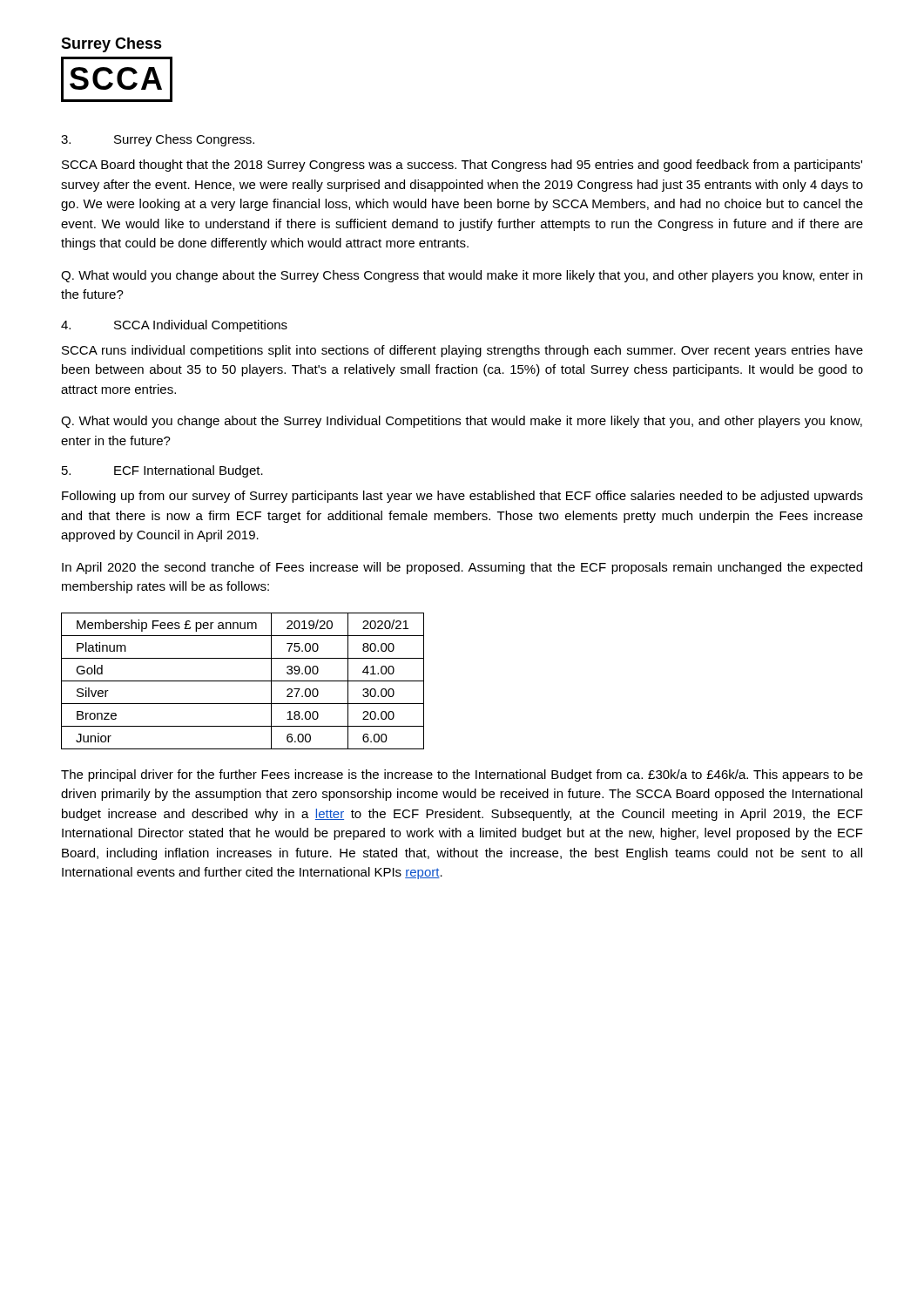Find the block starting "5.ECF International Budget."

(162, 470)
